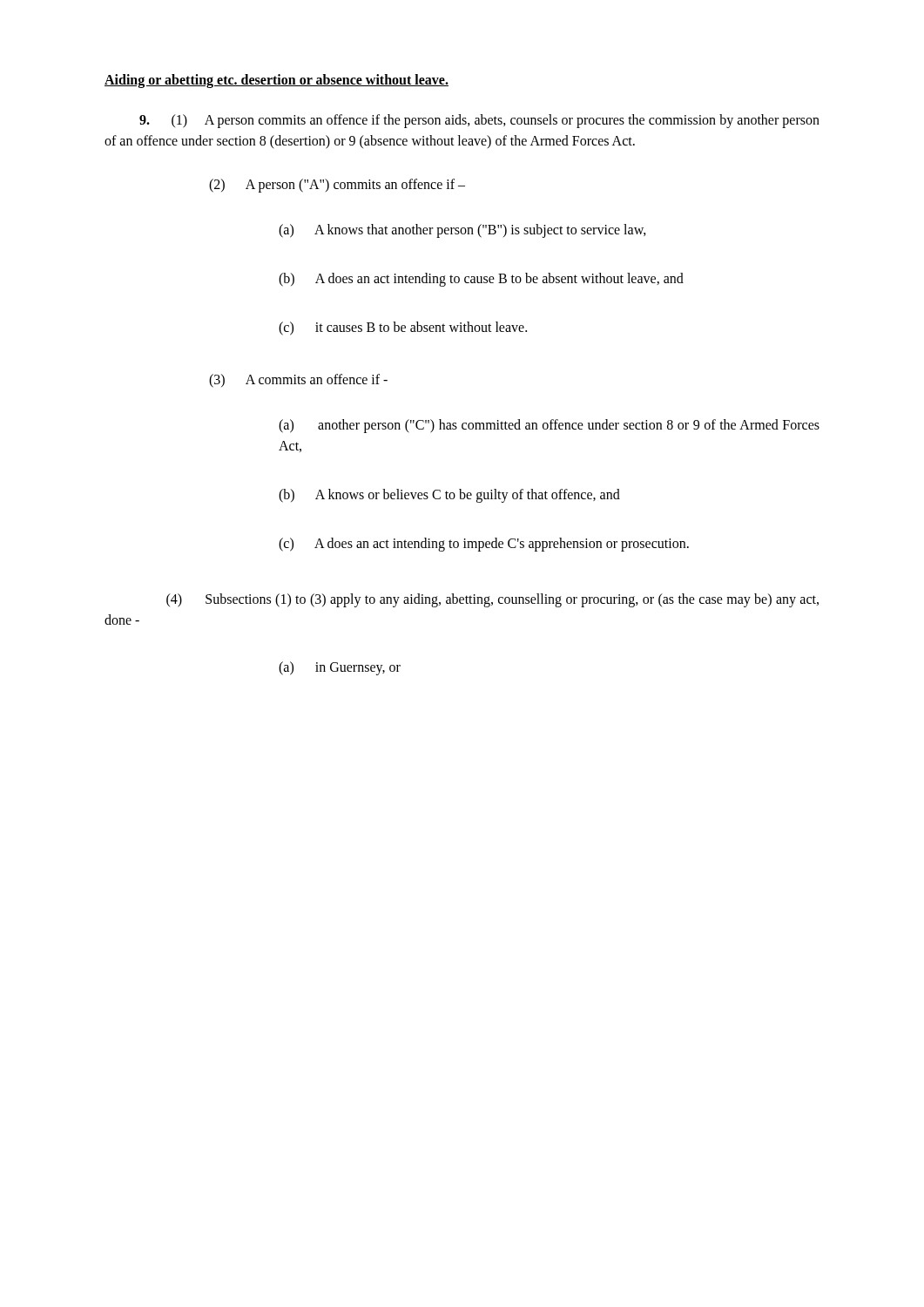Image resolution: width=924 pixels, height=1307 pixels.
Task: Locate the block of text that opens with "(a) A knows that another person"
Action: 463,230
